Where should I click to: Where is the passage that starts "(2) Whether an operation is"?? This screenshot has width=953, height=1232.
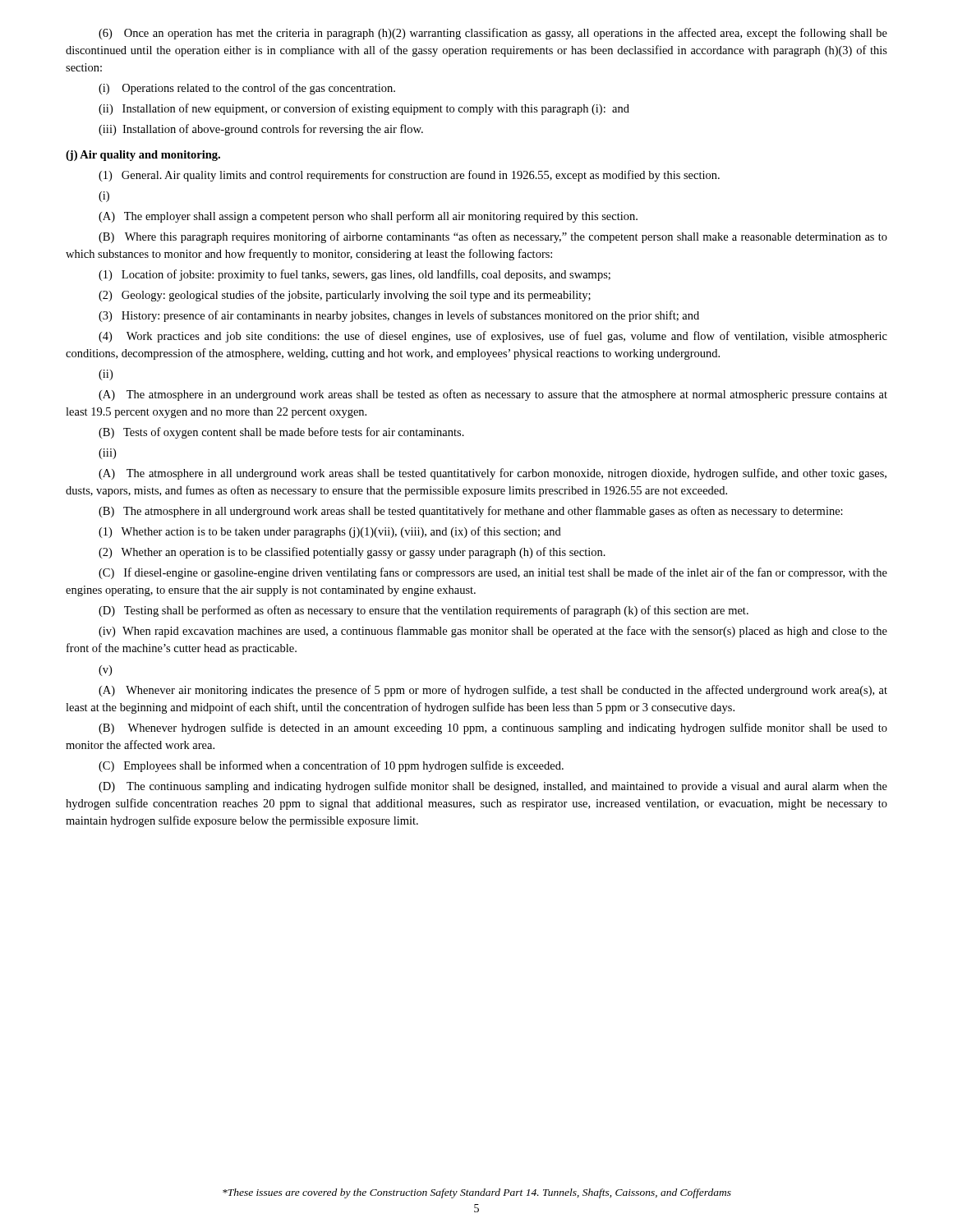pos(493,553)
